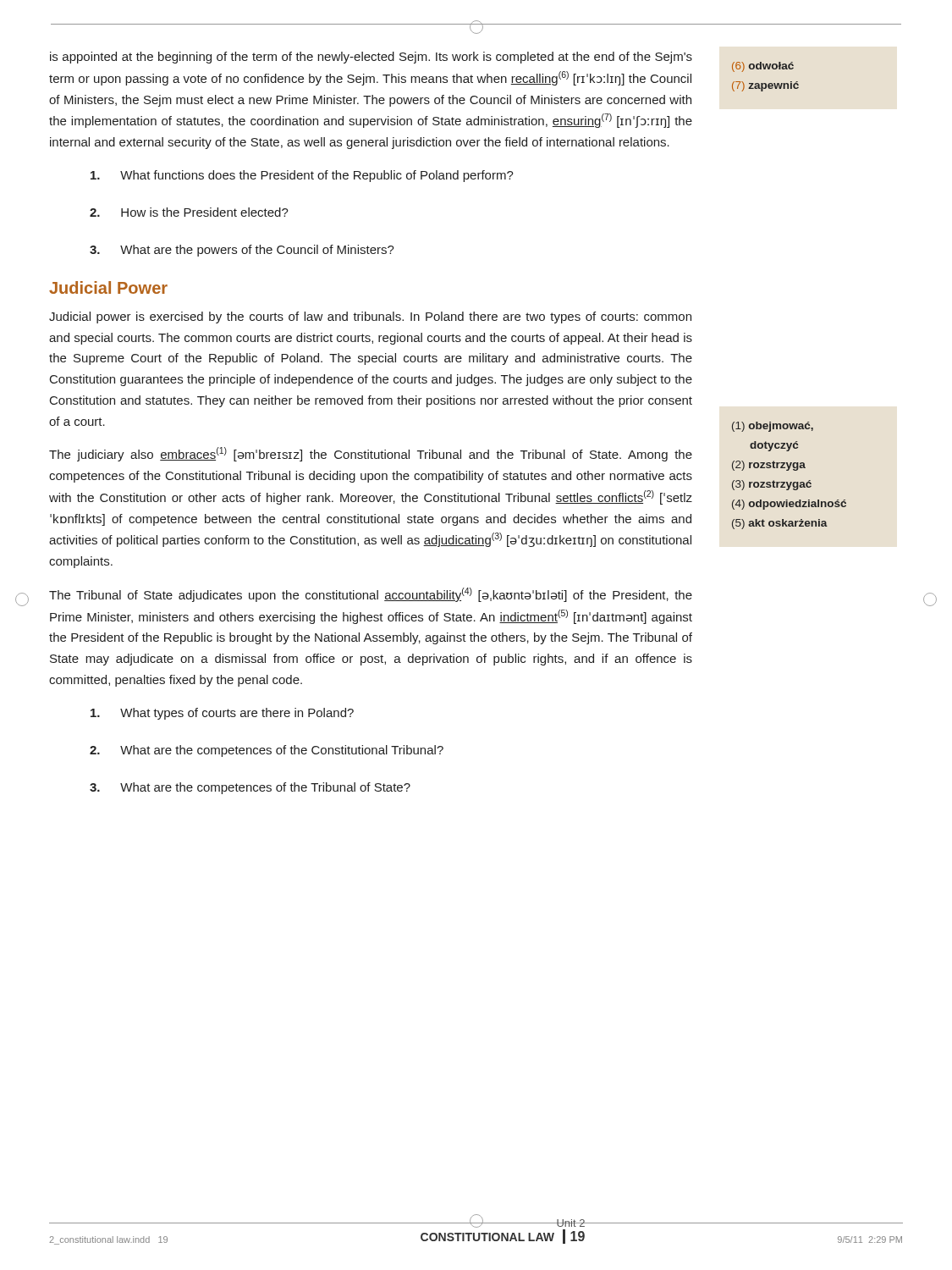Click on the region starting "2. What are the competences of"

click(x=391, y=750)
